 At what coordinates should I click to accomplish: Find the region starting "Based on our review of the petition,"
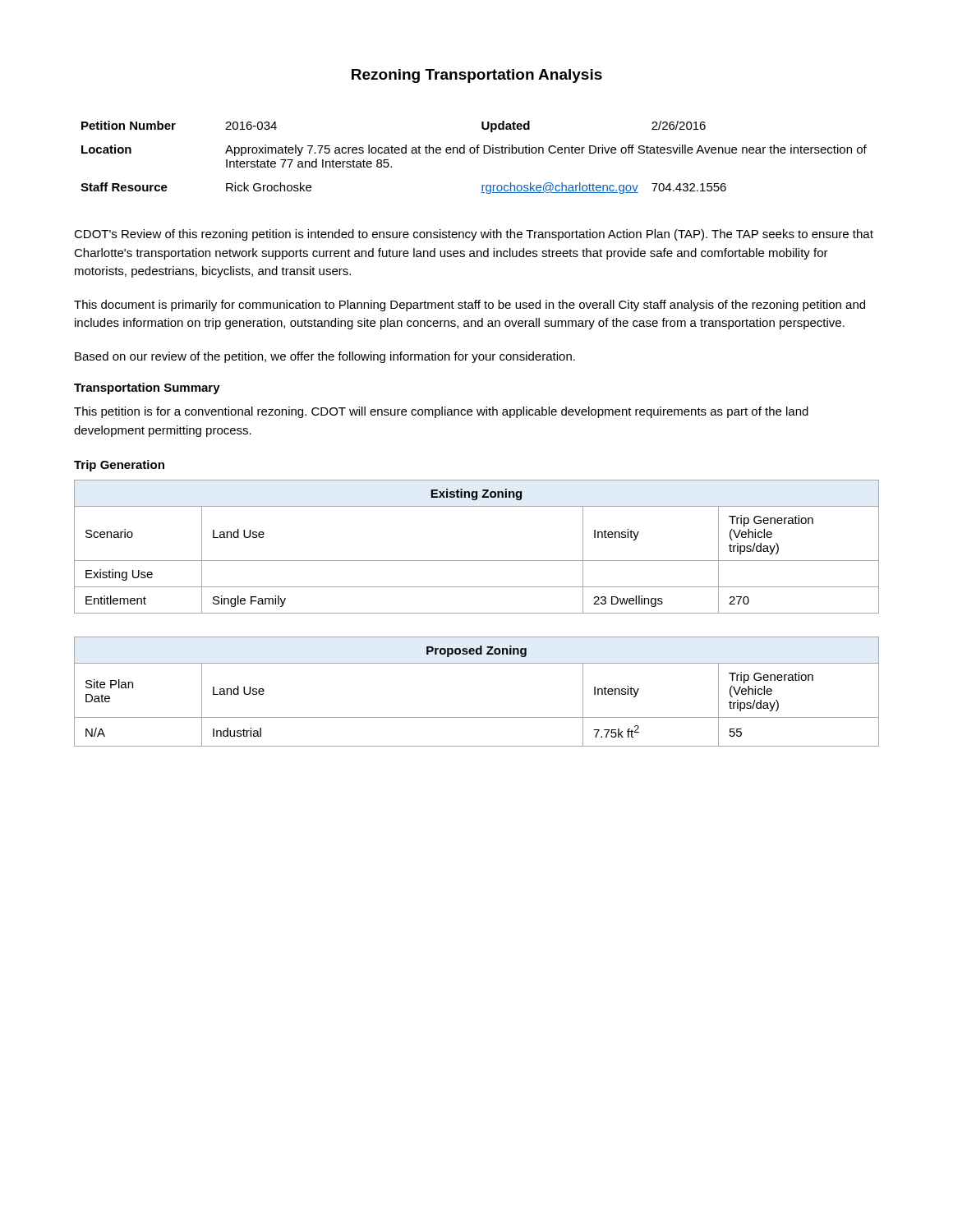pyautogui.click(x=325, y=356)
